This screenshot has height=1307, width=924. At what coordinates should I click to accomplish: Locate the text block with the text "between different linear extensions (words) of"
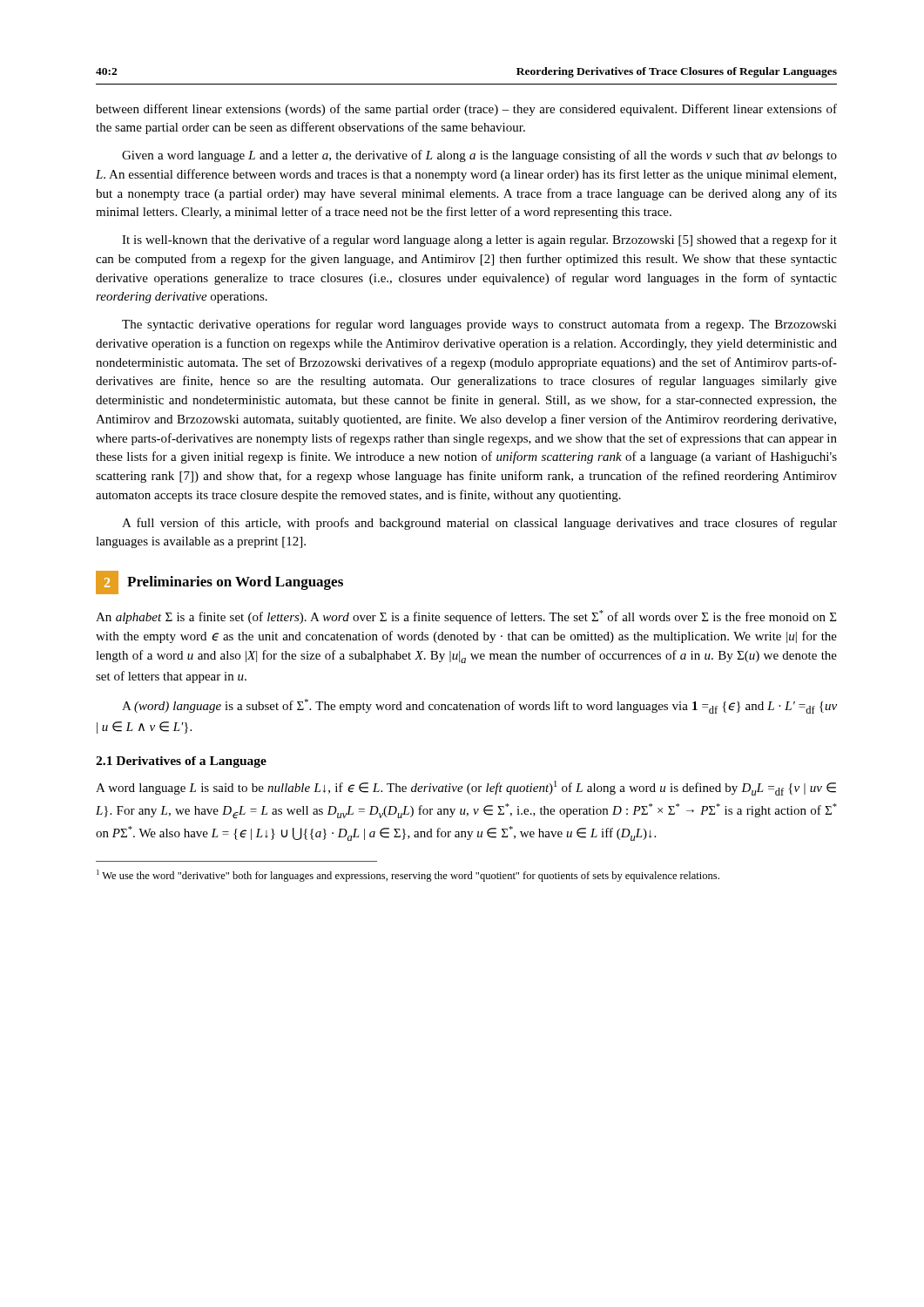(x=466, y=119)
